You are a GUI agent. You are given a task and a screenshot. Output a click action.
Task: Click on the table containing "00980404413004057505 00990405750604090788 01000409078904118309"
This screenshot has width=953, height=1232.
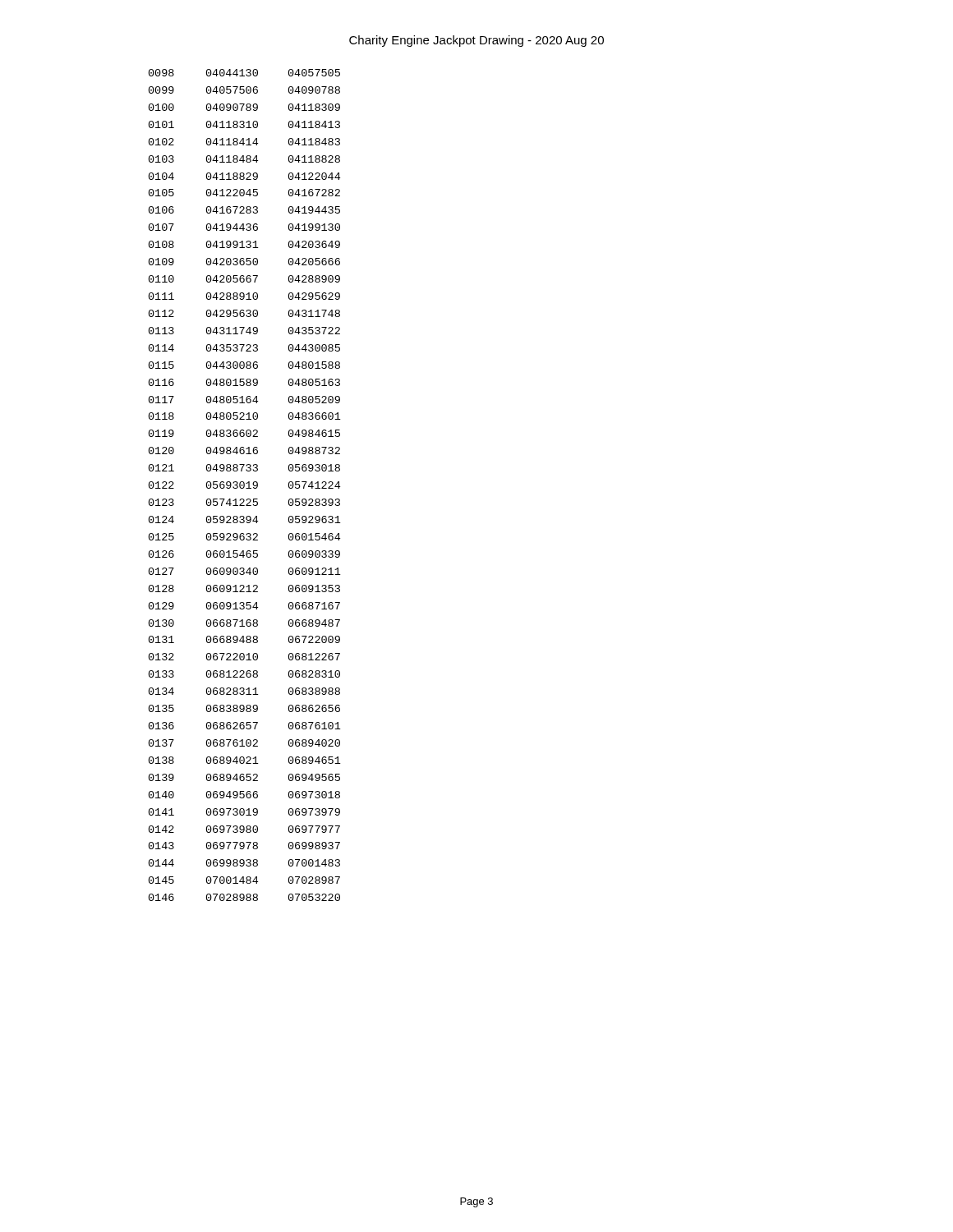tap(259, 487)
